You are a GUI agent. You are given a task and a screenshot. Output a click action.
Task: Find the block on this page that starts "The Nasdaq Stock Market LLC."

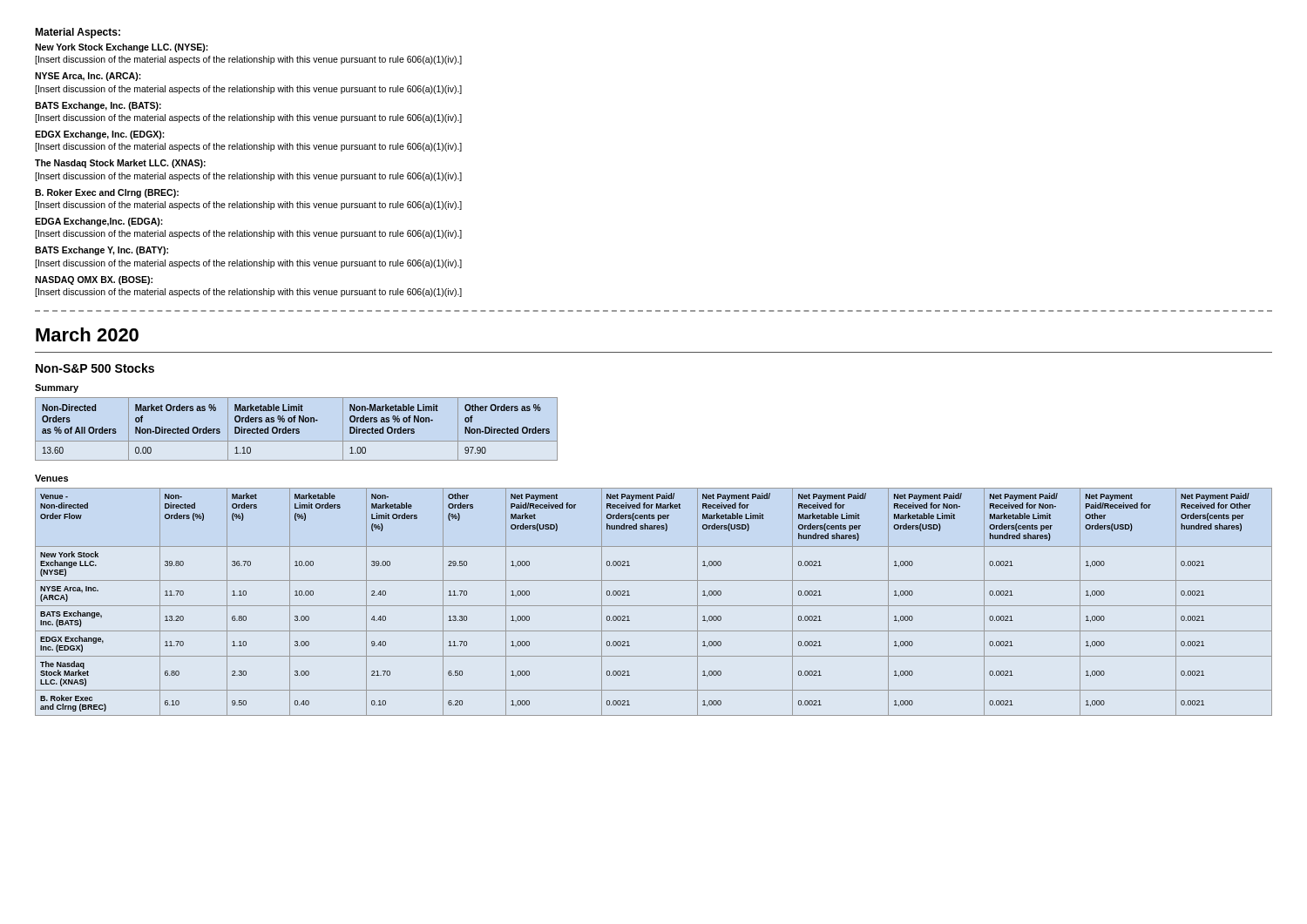(248, 169)
